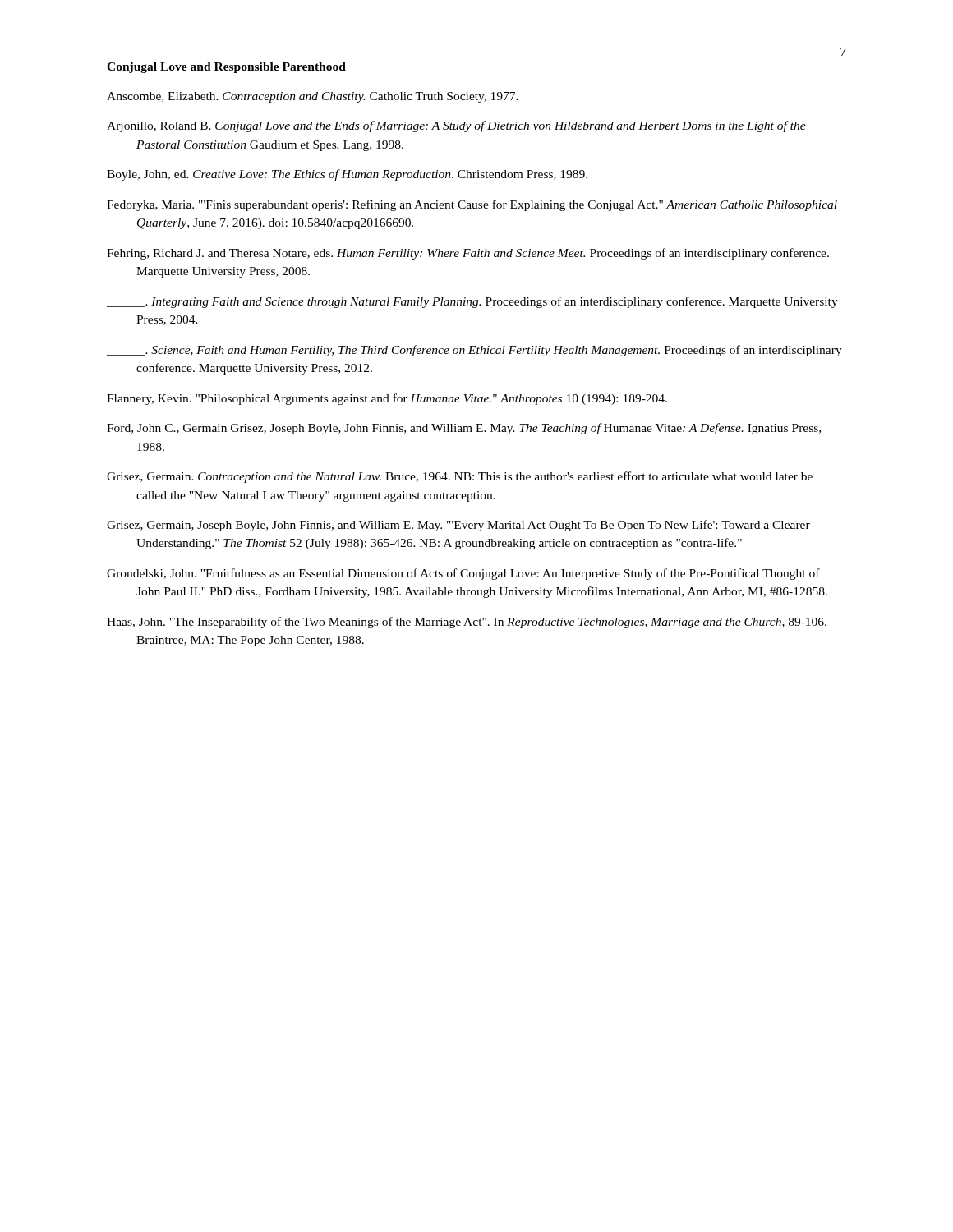Click on the text block containing "Arjonillo, Roland B. Conjugal"
953x1232 pixels.
[x=456, y=135]
